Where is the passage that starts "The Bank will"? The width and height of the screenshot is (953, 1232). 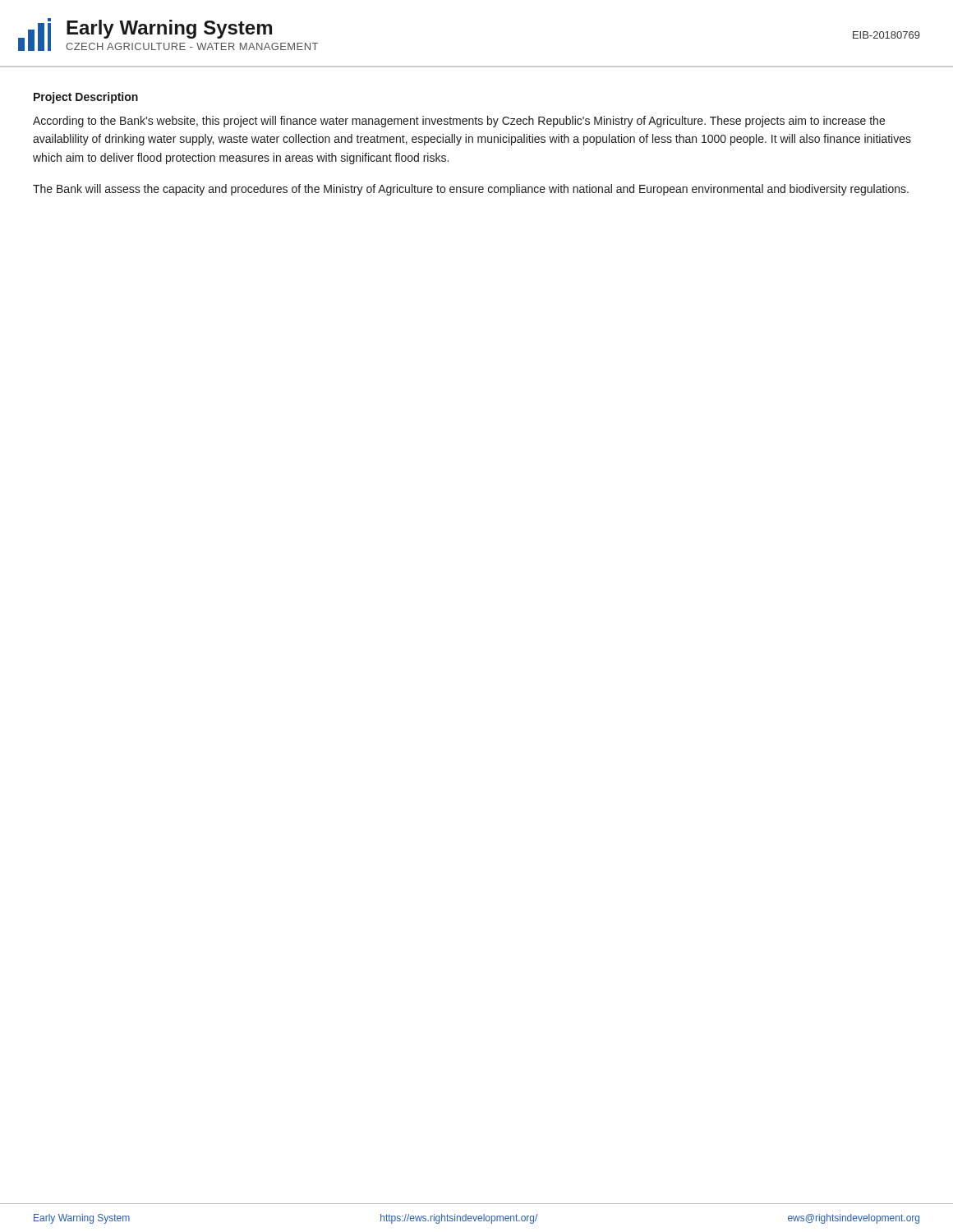click(471, 189)
